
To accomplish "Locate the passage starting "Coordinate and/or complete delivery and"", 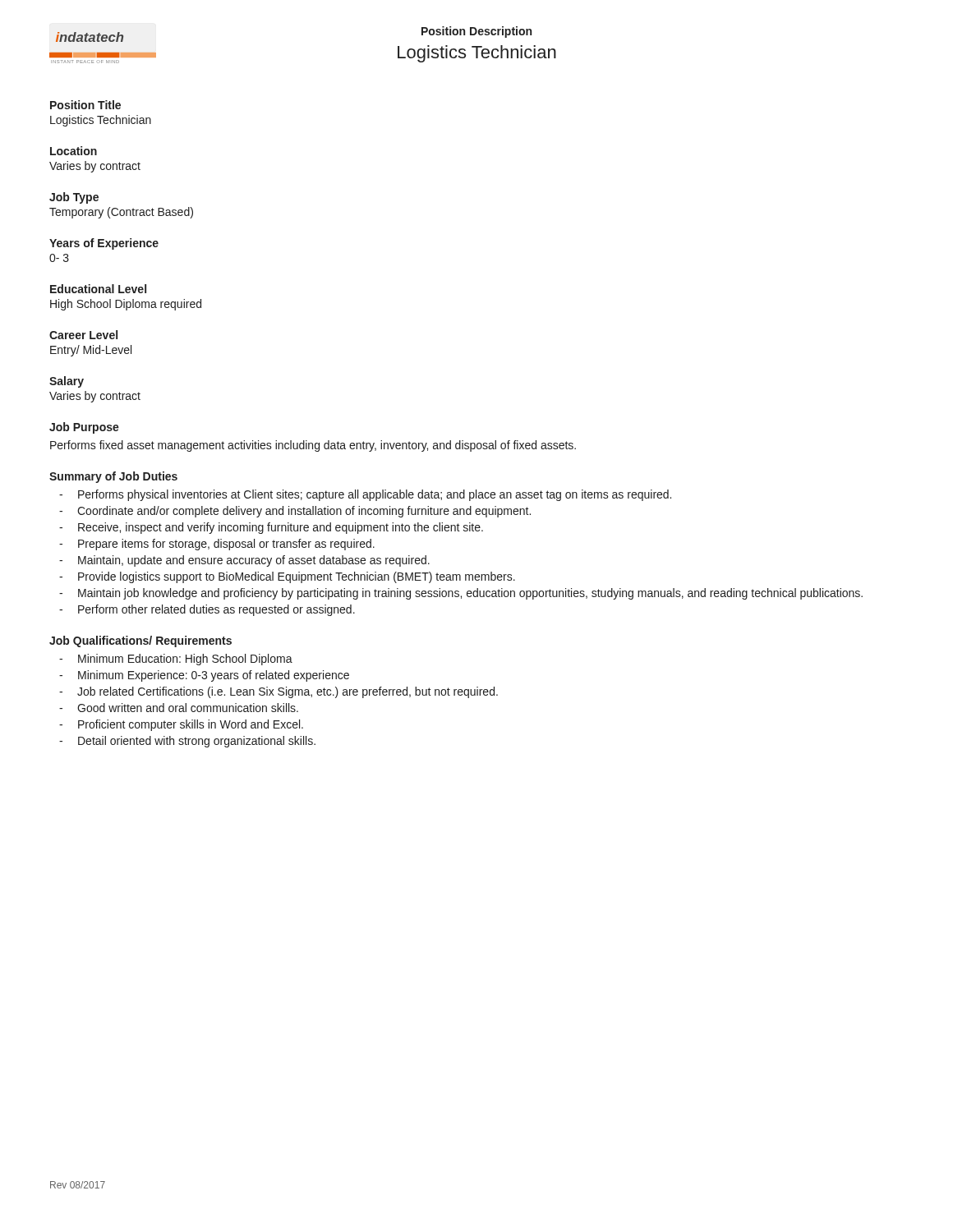I will tap(304, 511).
